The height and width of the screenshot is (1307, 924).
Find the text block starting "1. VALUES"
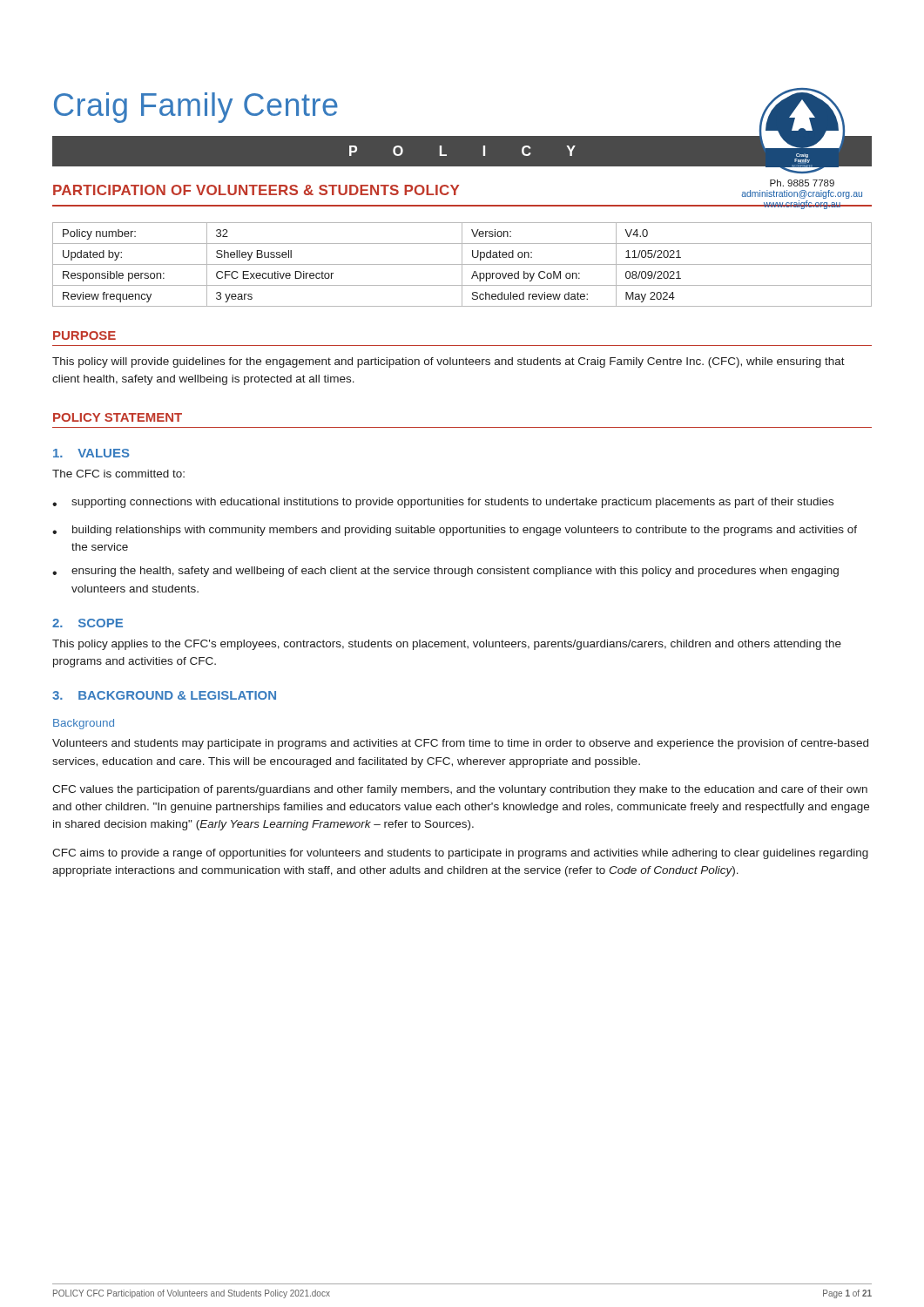(x=91, y=452)
